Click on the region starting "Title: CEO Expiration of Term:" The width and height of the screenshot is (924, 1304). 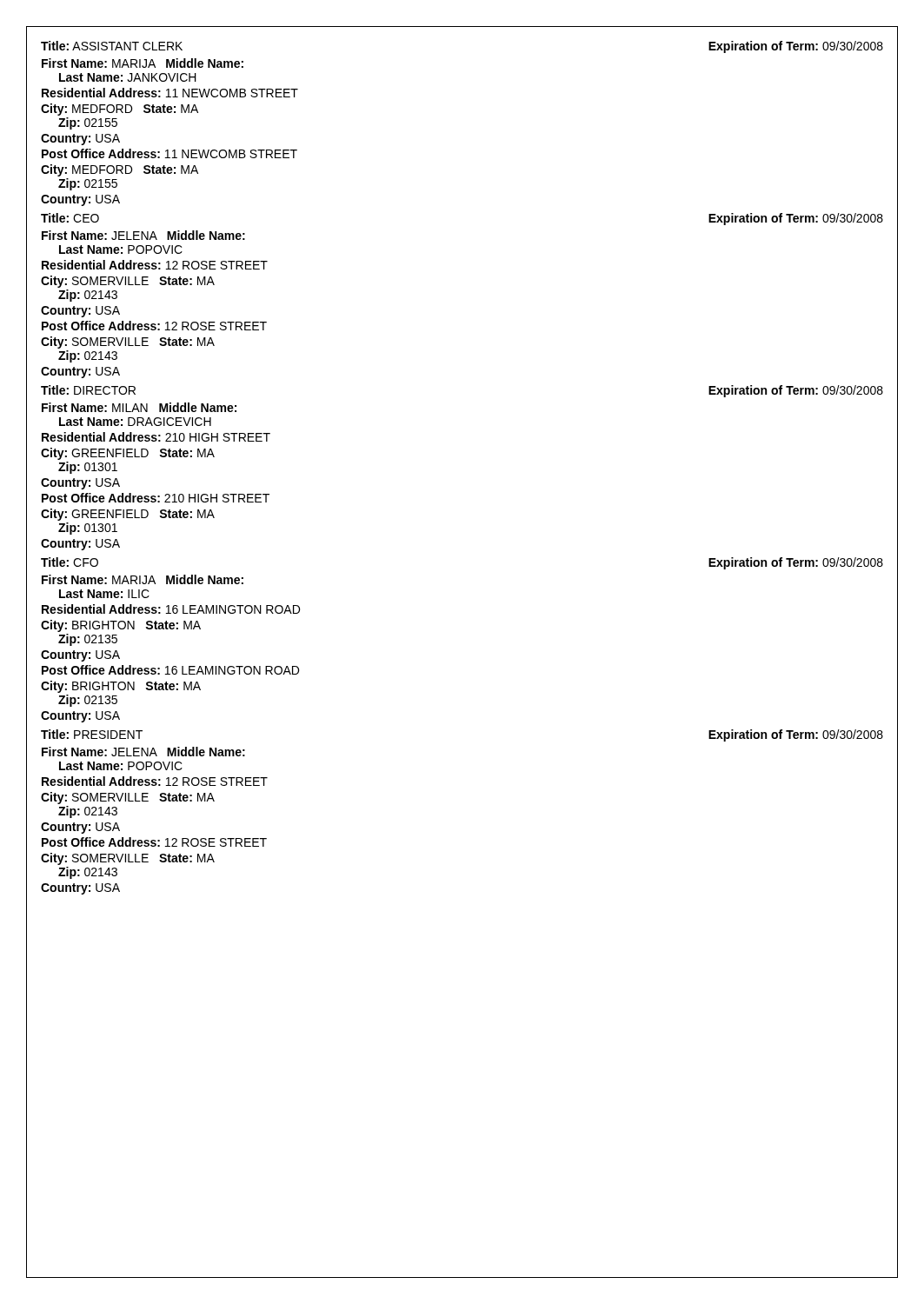67,217
